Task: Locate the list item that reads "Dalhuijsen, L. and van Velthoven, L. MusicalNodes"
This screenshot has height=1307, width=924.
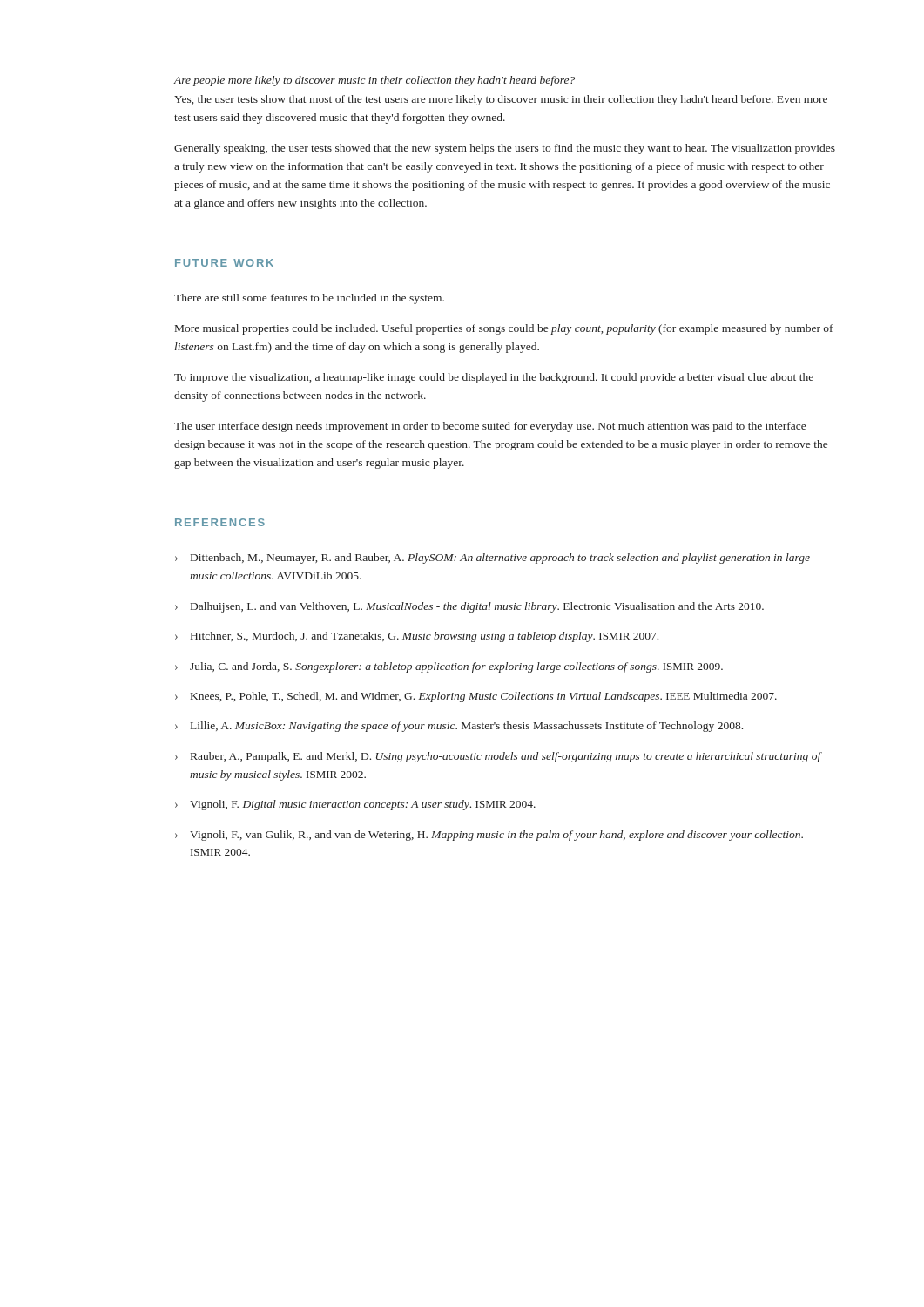Action: 506,607
